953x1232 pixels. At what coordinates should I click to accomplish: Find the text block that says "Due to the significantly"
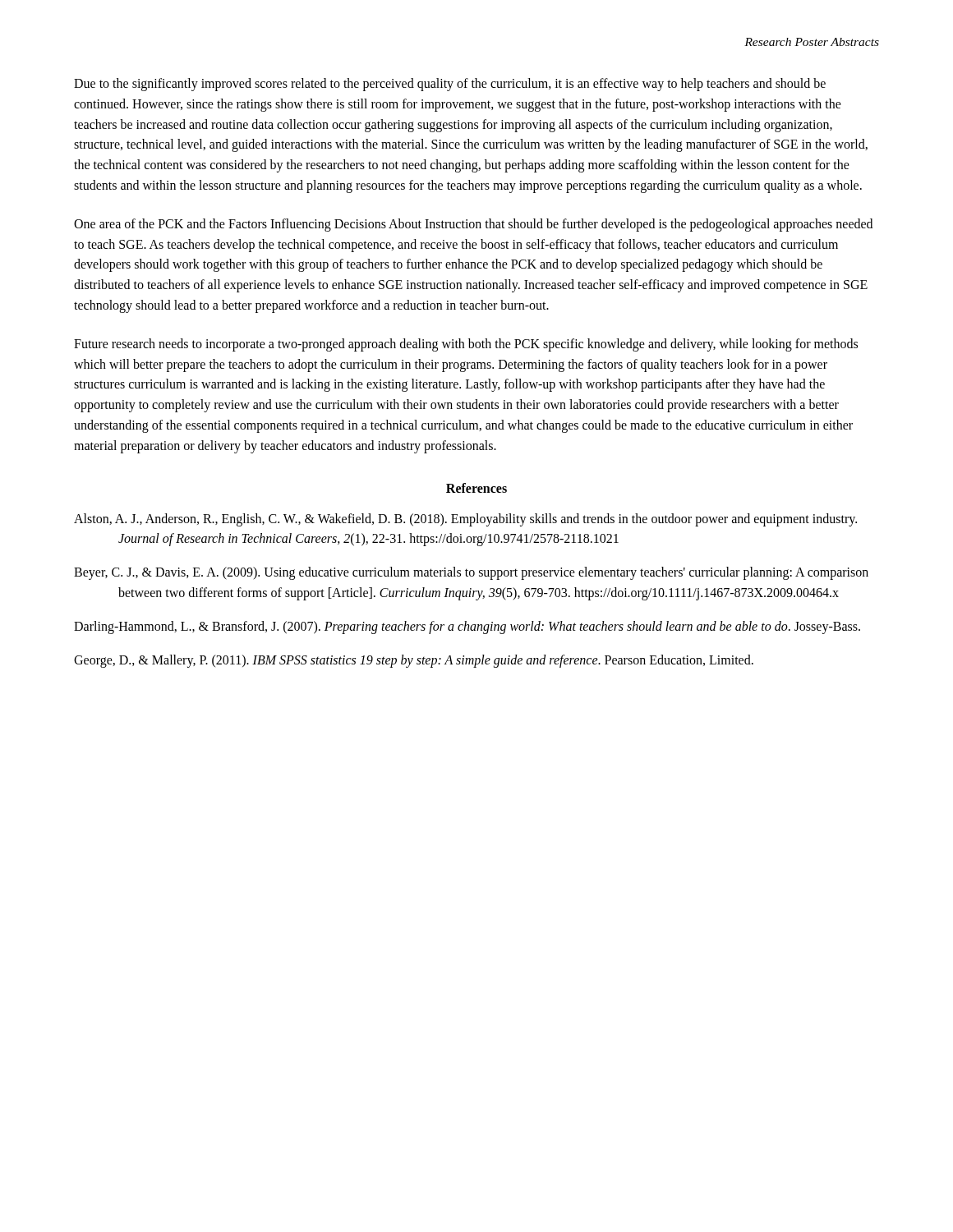[x=471, y=134]
